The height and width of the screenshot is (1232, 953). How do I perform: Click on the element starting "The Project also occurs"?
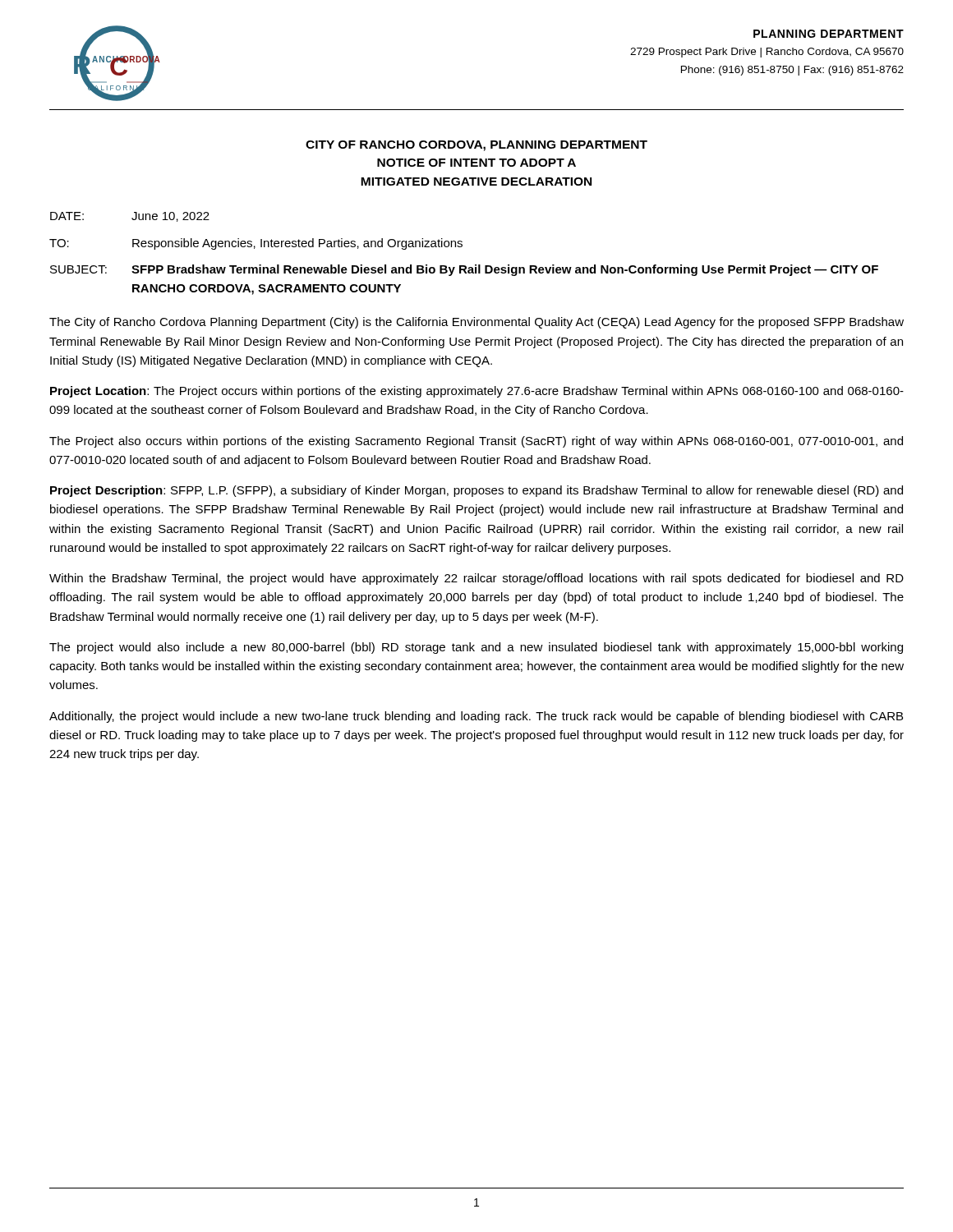point(476,450)
